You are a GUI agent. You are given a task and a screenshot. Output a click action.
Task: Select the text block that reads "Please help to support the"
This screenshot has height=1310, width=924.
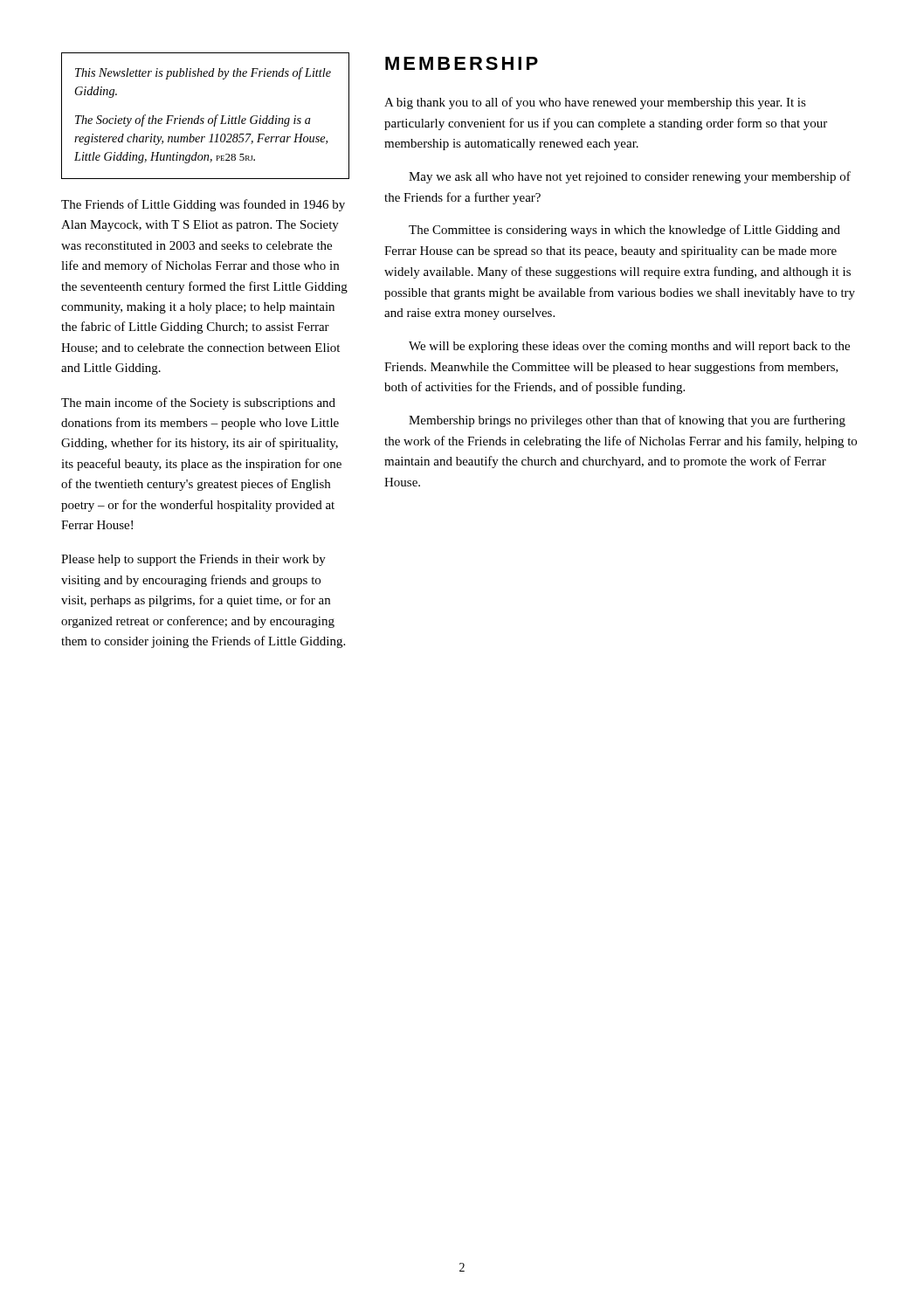(205, 601)
